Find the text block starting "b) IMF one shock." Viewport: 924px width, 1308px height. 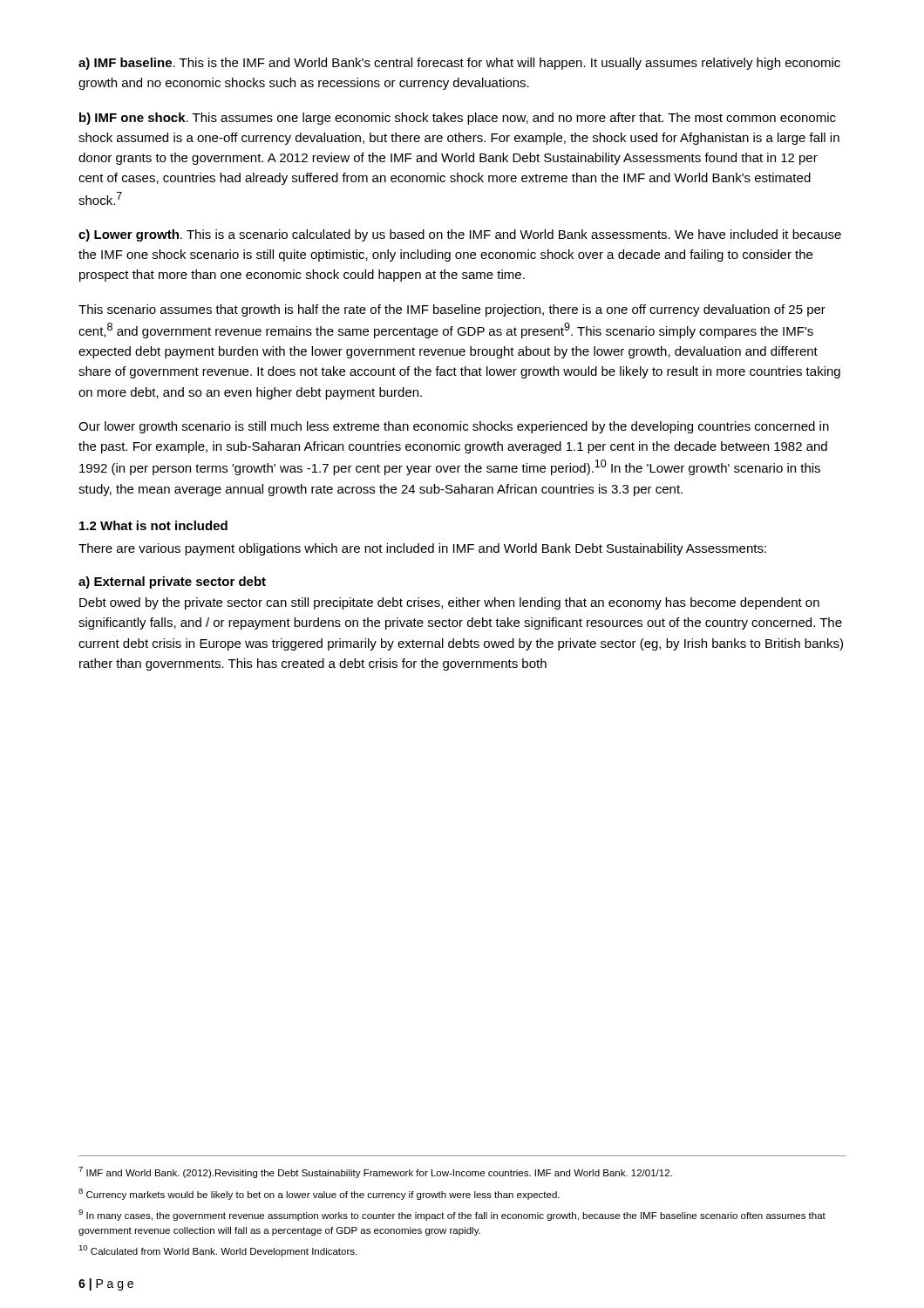[459, 158]
